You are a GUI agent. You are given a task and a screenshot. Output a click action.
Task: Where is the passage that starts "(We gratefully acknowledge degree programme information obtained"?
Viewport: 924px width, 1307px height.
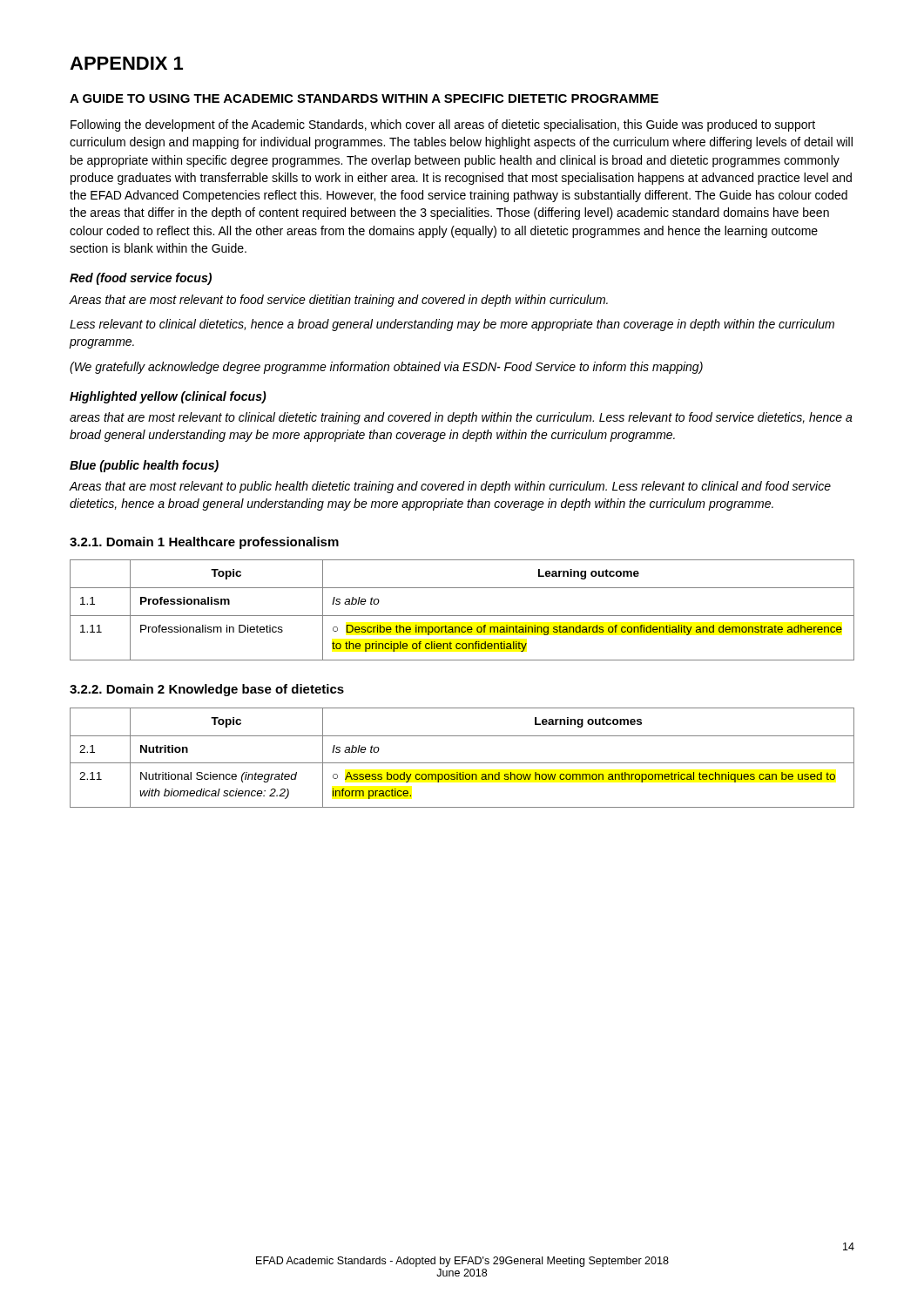tap(462, 367)
